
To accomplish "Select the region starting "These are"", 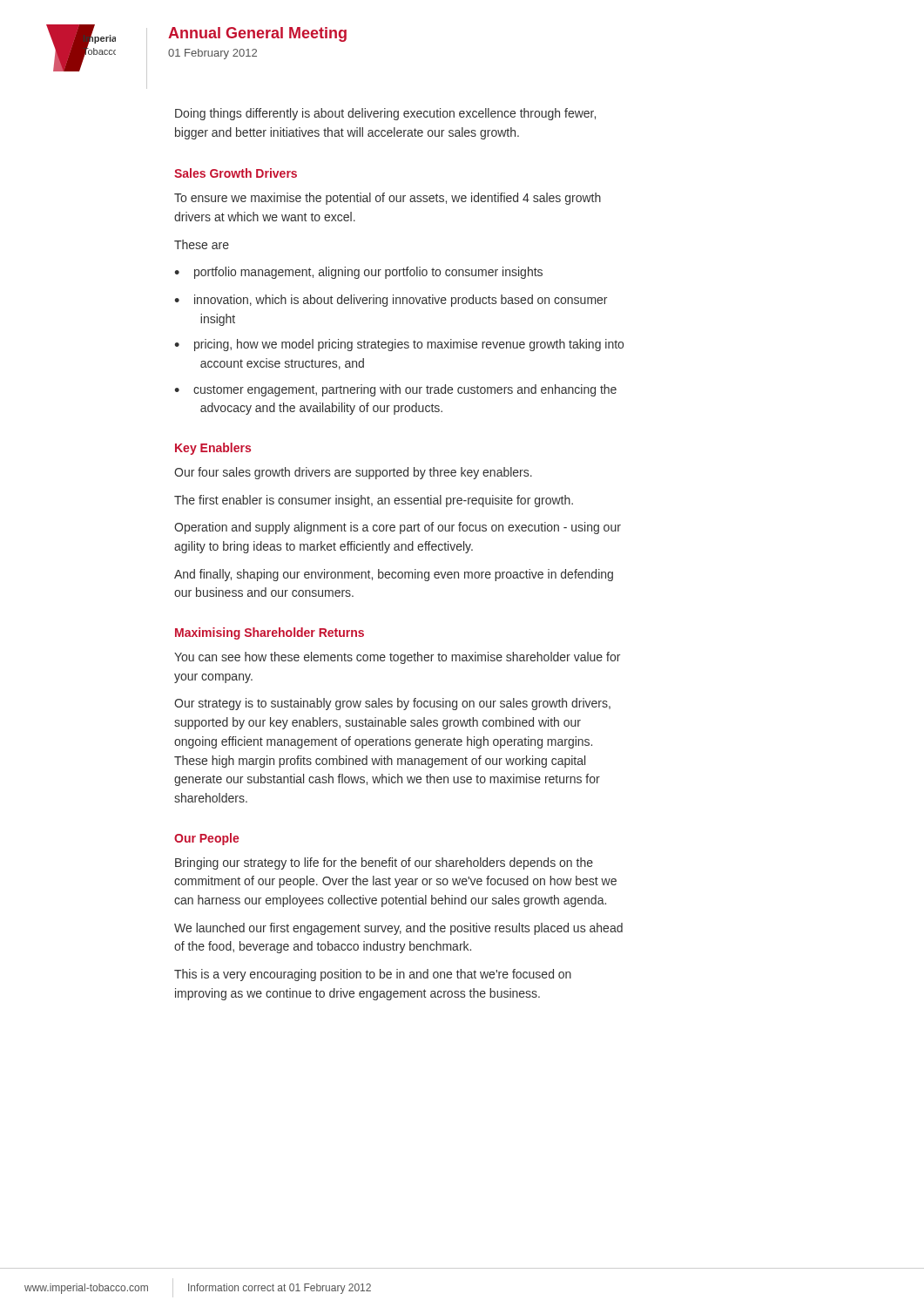I will click(x=202, y=245).
